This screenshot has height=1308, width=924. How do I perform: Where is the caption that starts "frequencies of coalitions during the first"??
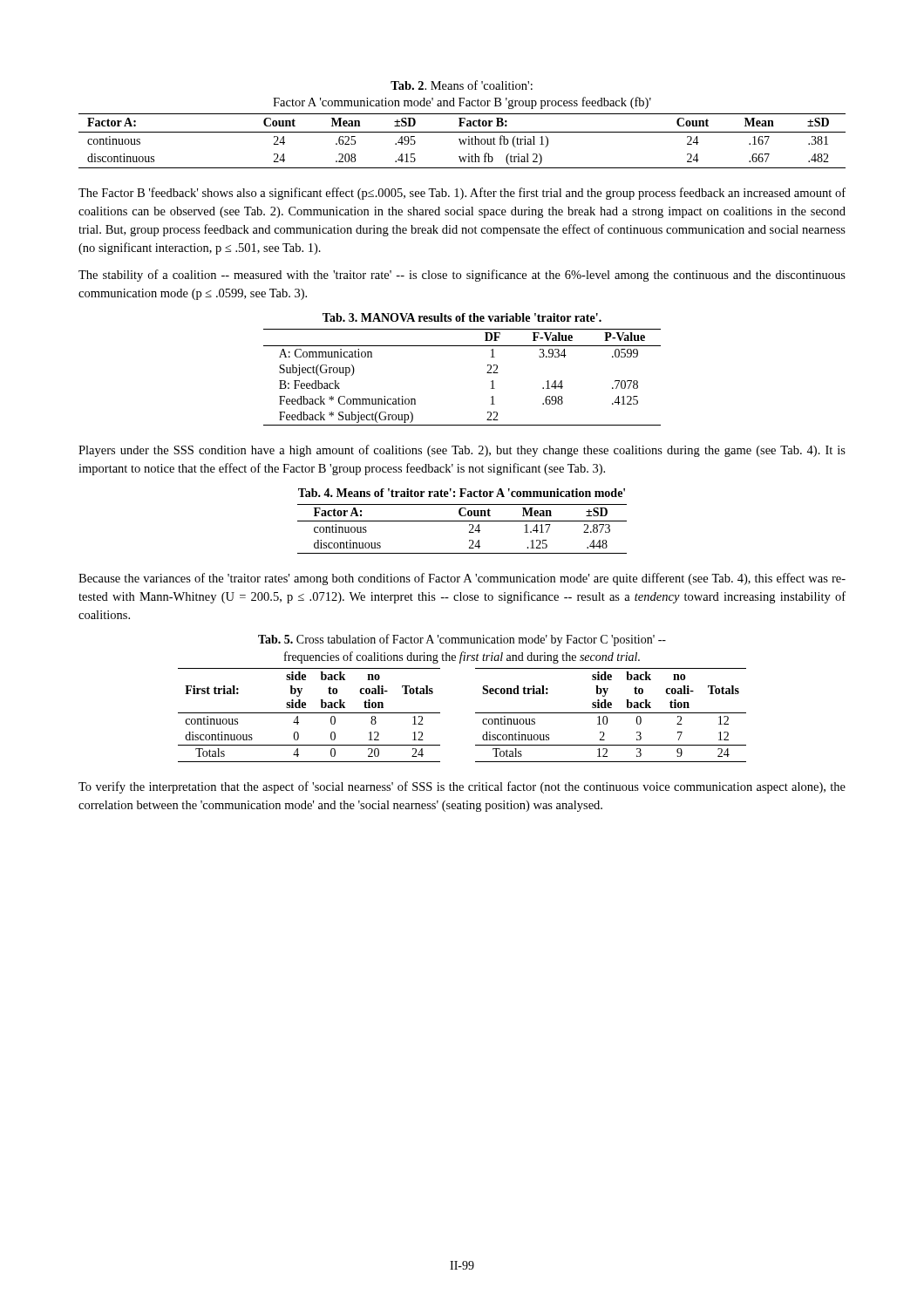click(x=462, y=657)
